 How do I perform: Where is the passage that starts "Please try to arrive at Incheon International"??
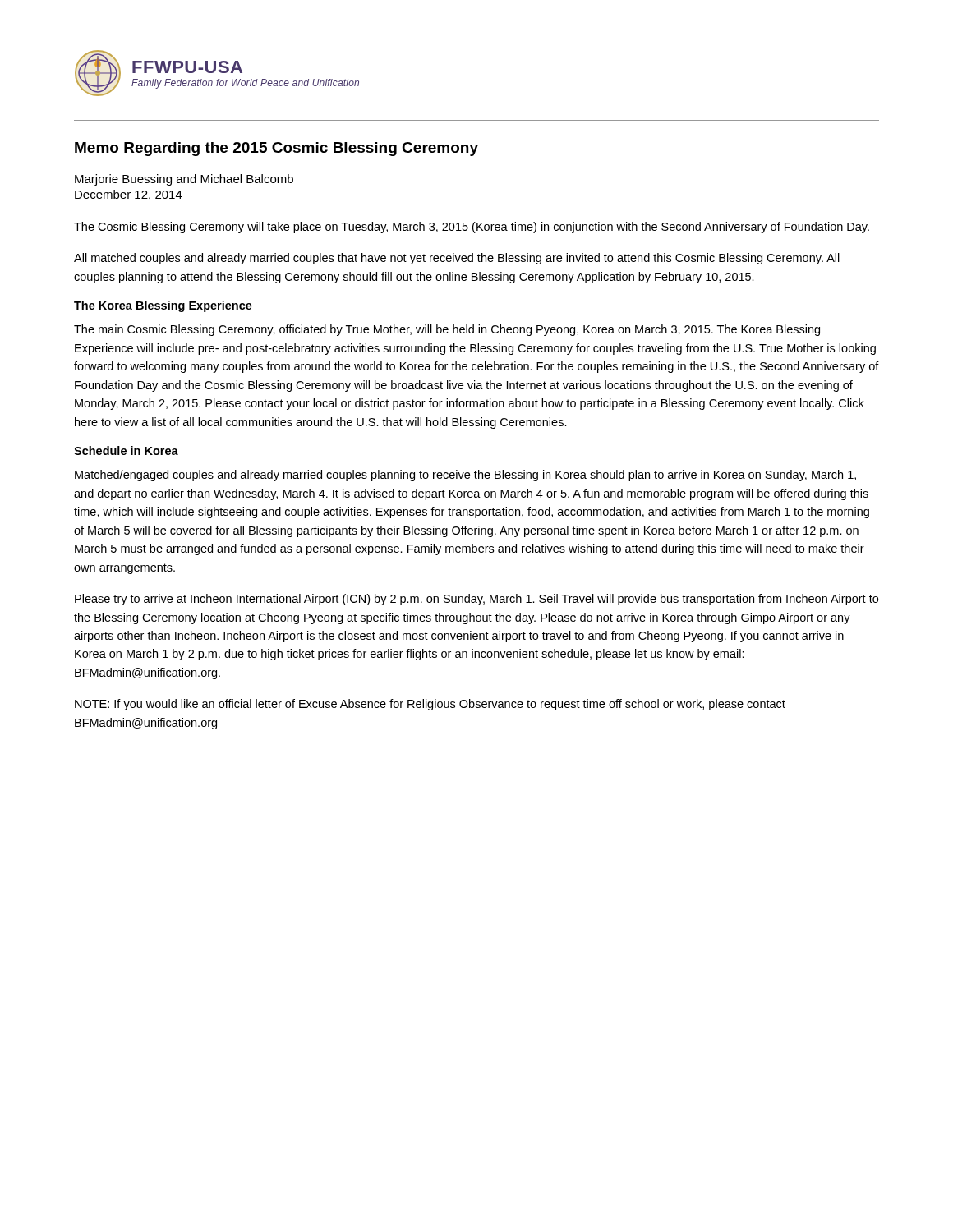click(476, 636)
